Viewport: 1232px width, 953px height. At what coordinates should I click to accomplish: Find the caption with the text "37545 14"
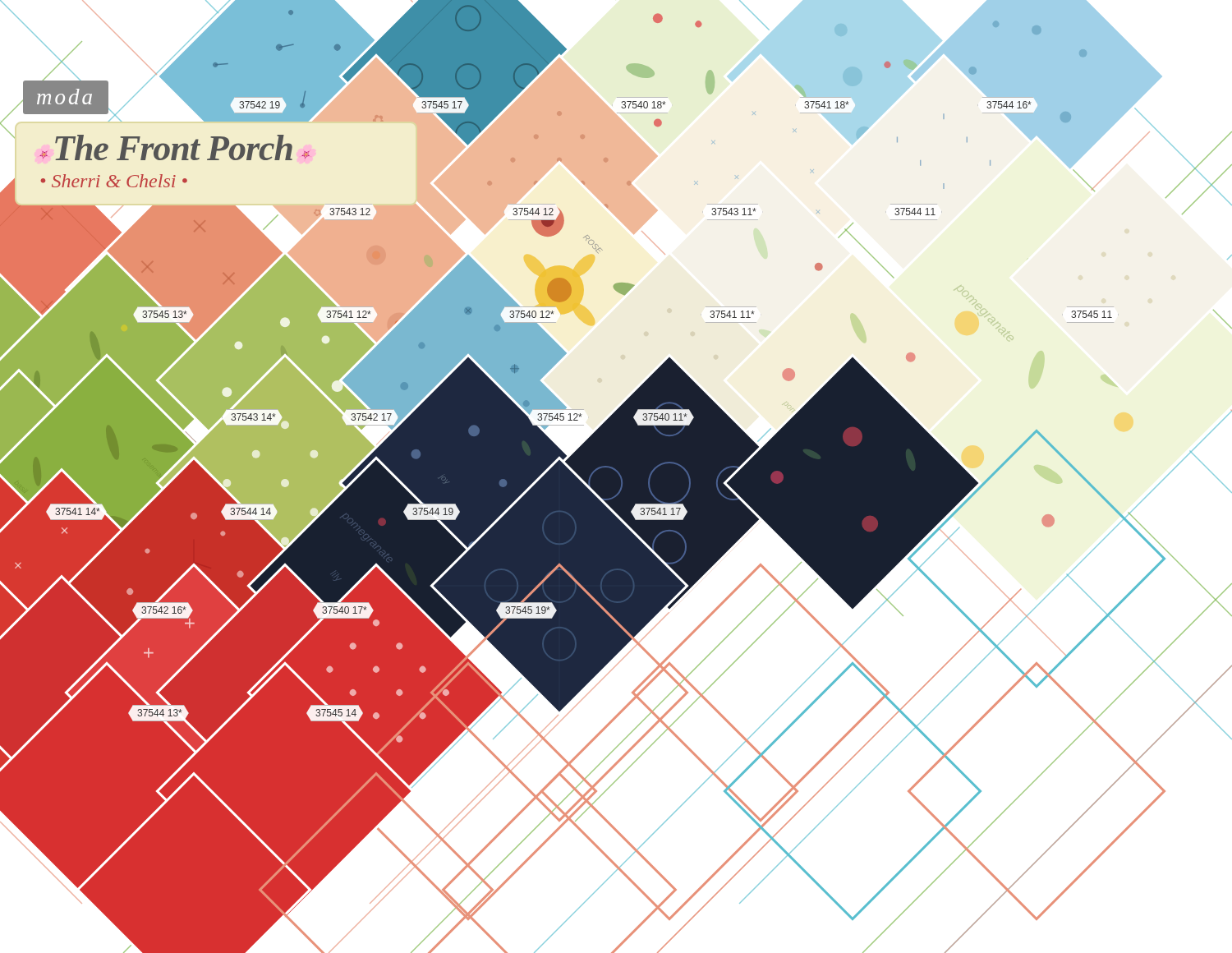336,713
